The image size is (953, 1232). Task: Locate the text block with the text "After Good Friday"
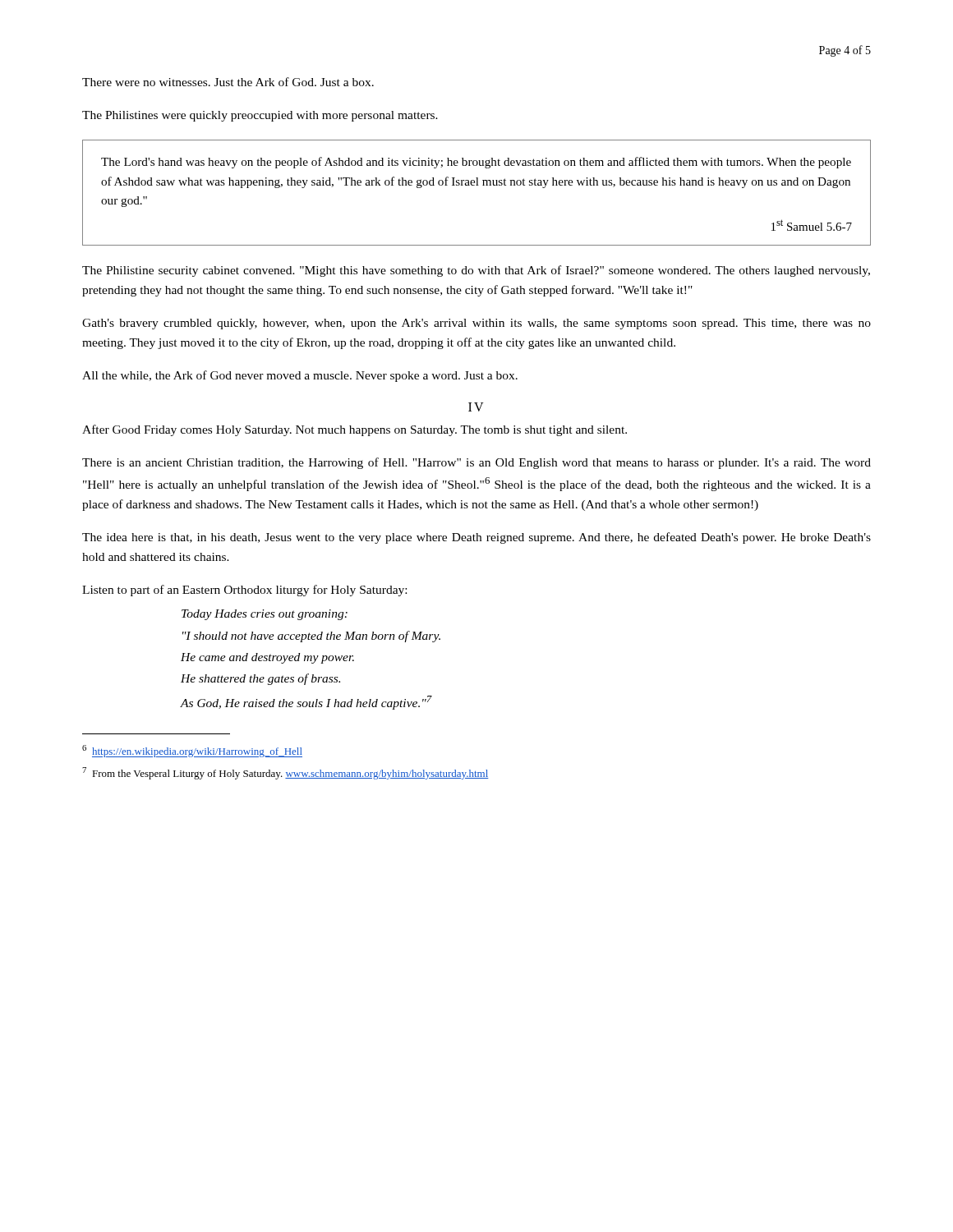point(355,429)
